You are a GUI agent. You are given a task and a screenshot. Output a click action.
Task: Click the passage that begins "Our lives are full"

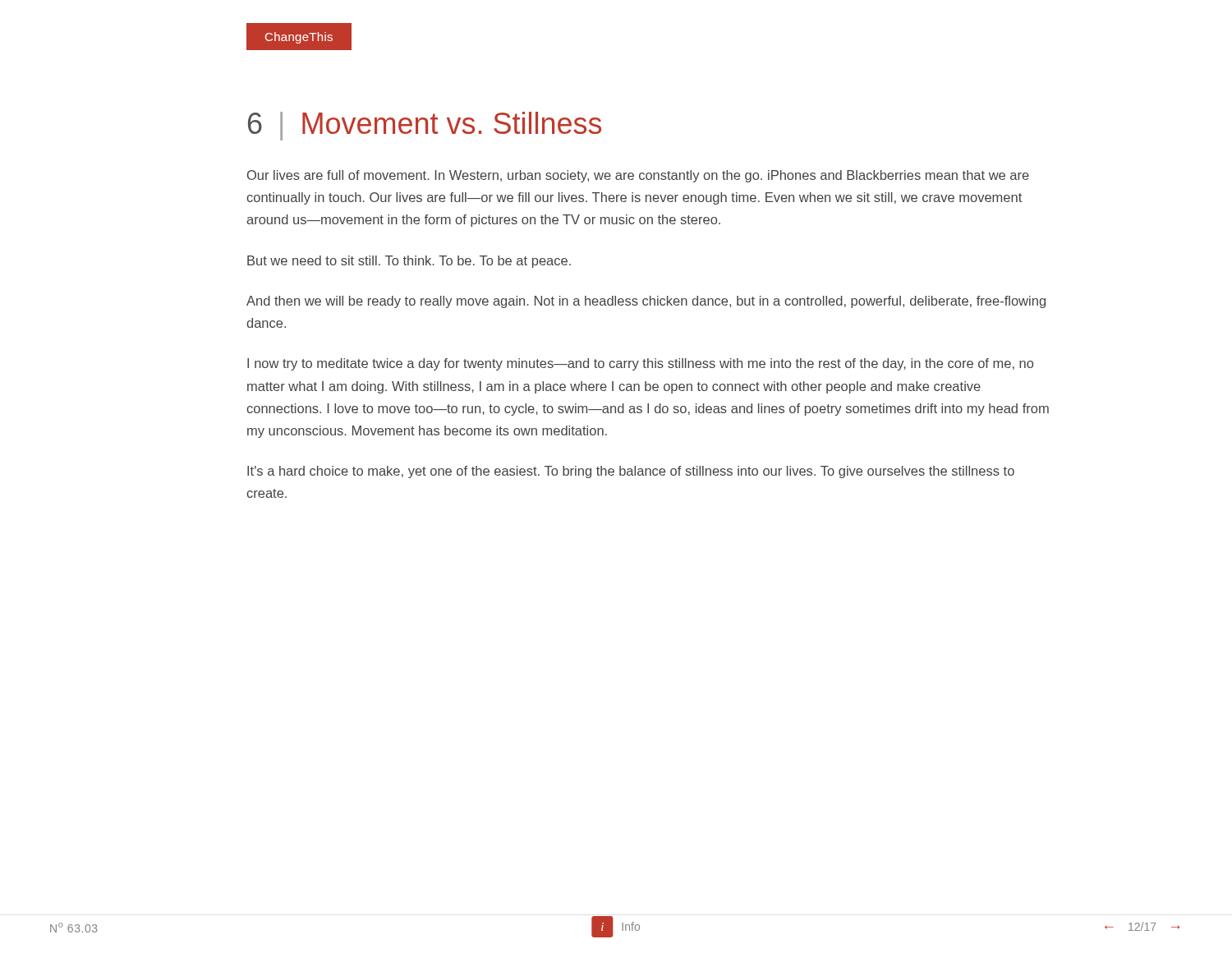click(638, 197)
